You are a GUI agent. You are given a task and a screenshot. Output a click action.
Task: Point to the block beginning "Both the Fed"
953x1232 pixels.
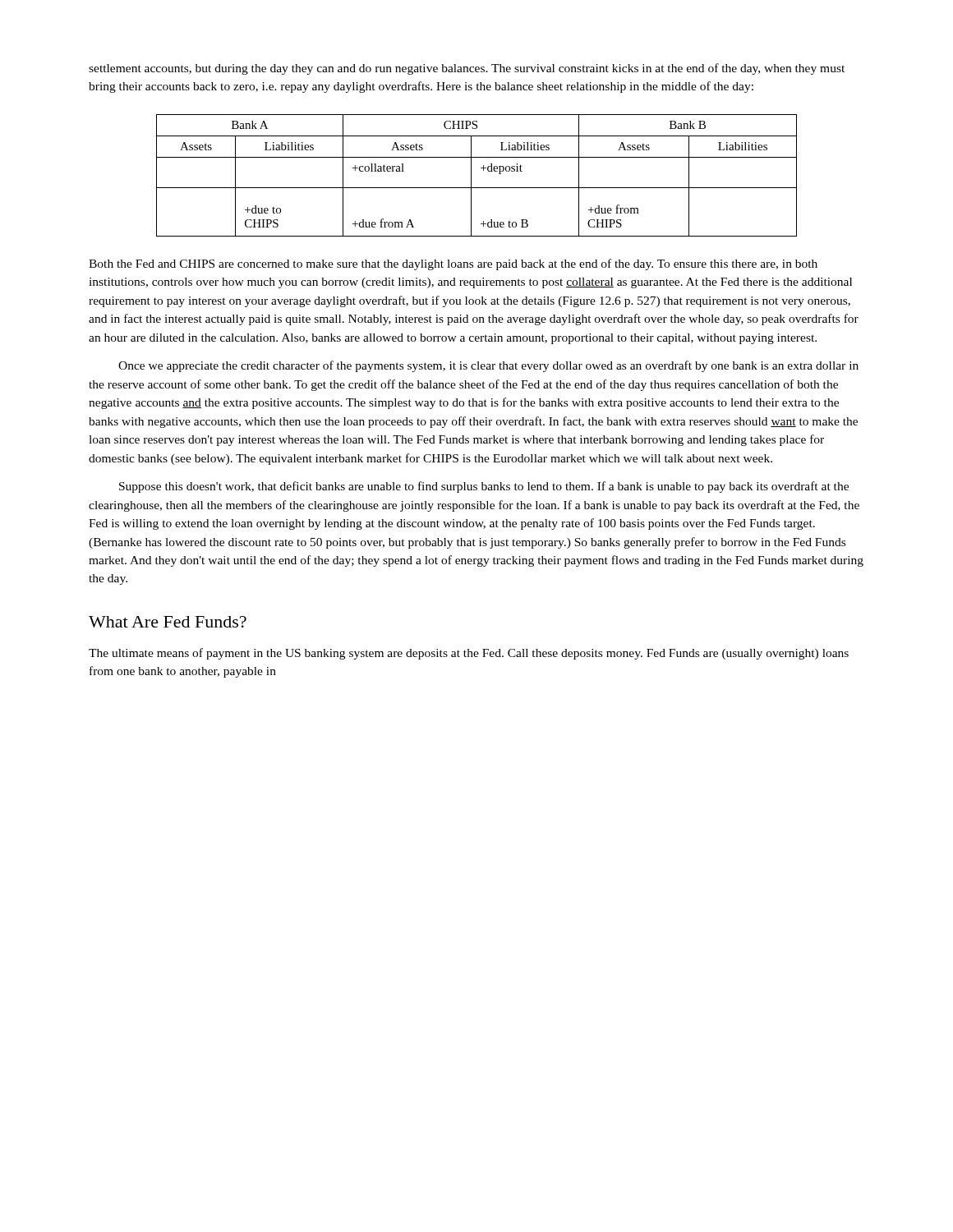point(473,300)
